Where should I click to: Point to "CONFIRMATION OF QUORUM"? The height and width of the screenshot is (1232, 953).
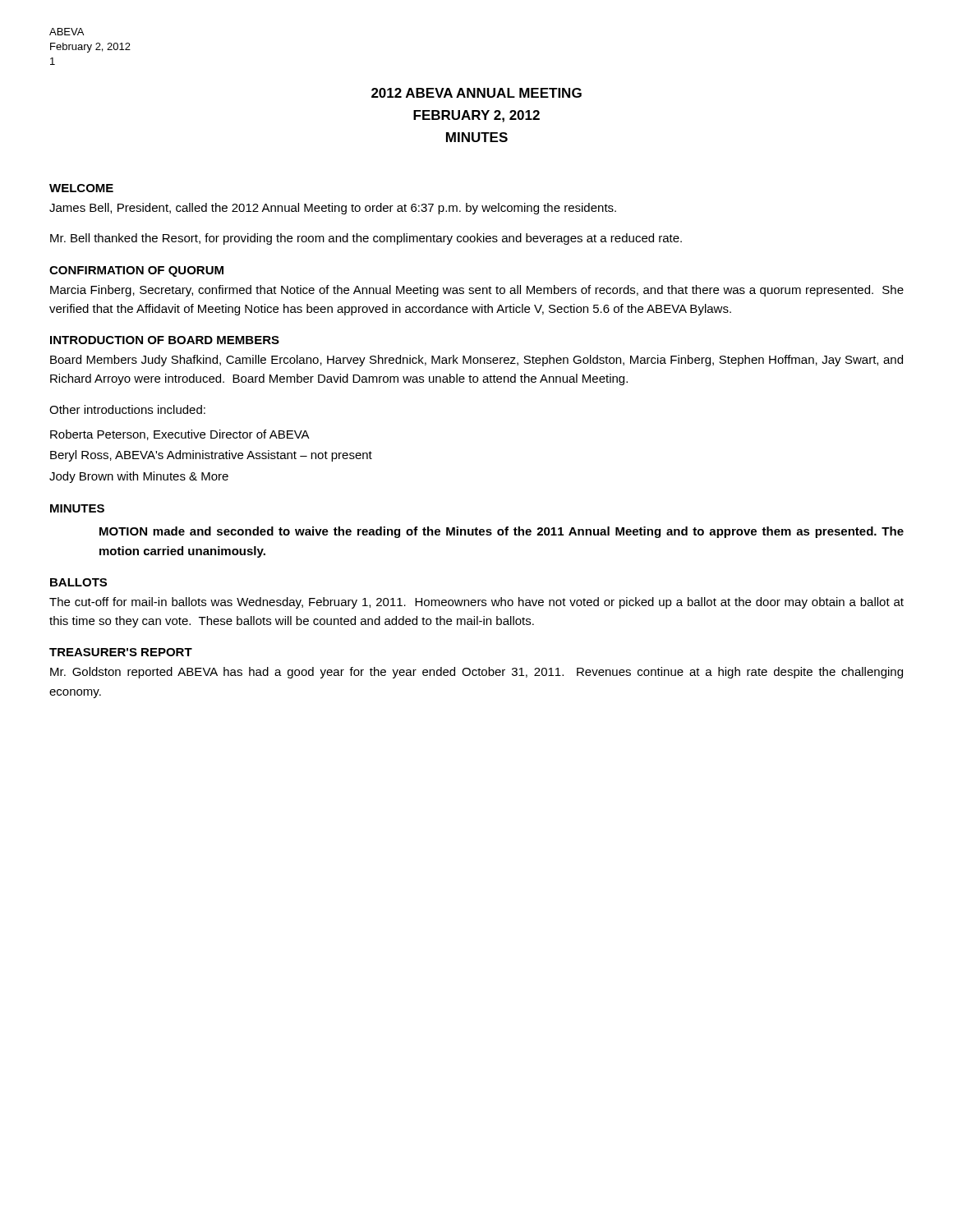click(137, 269)
